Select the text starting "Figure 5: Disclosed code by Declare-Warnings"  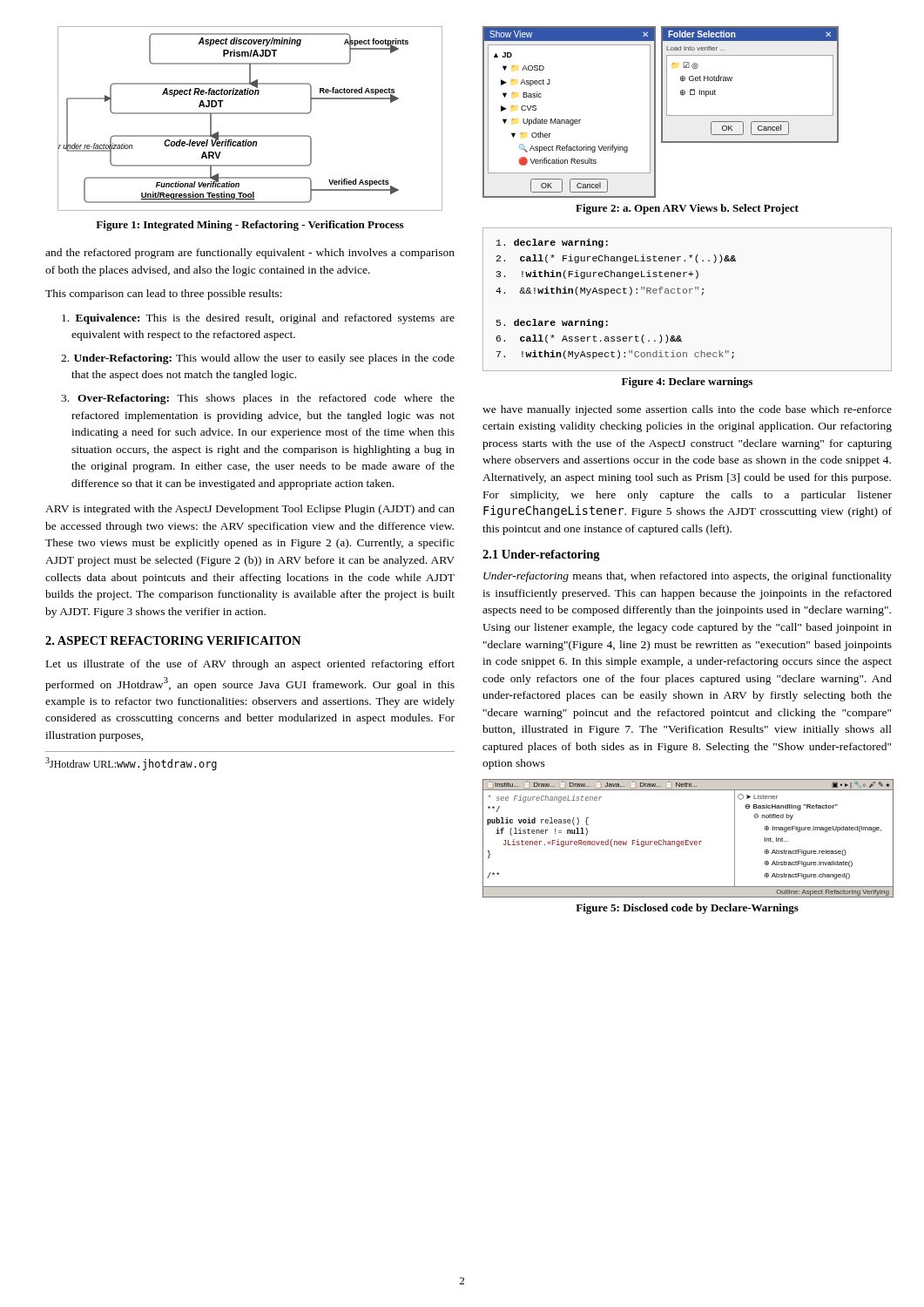coord(687,908)
